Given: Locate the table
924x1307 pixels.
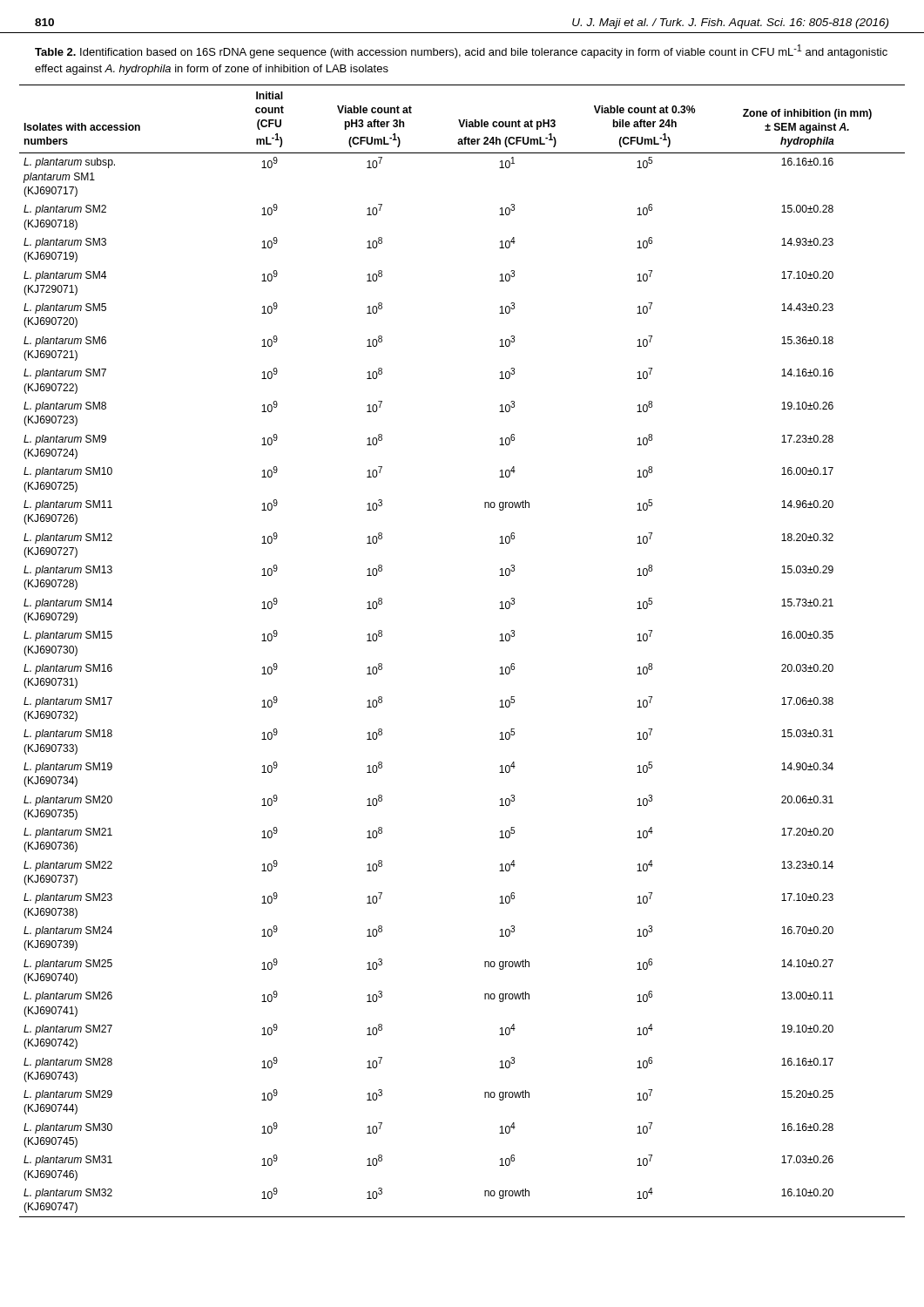Looking at the screenshot, I should click(462, 651).
